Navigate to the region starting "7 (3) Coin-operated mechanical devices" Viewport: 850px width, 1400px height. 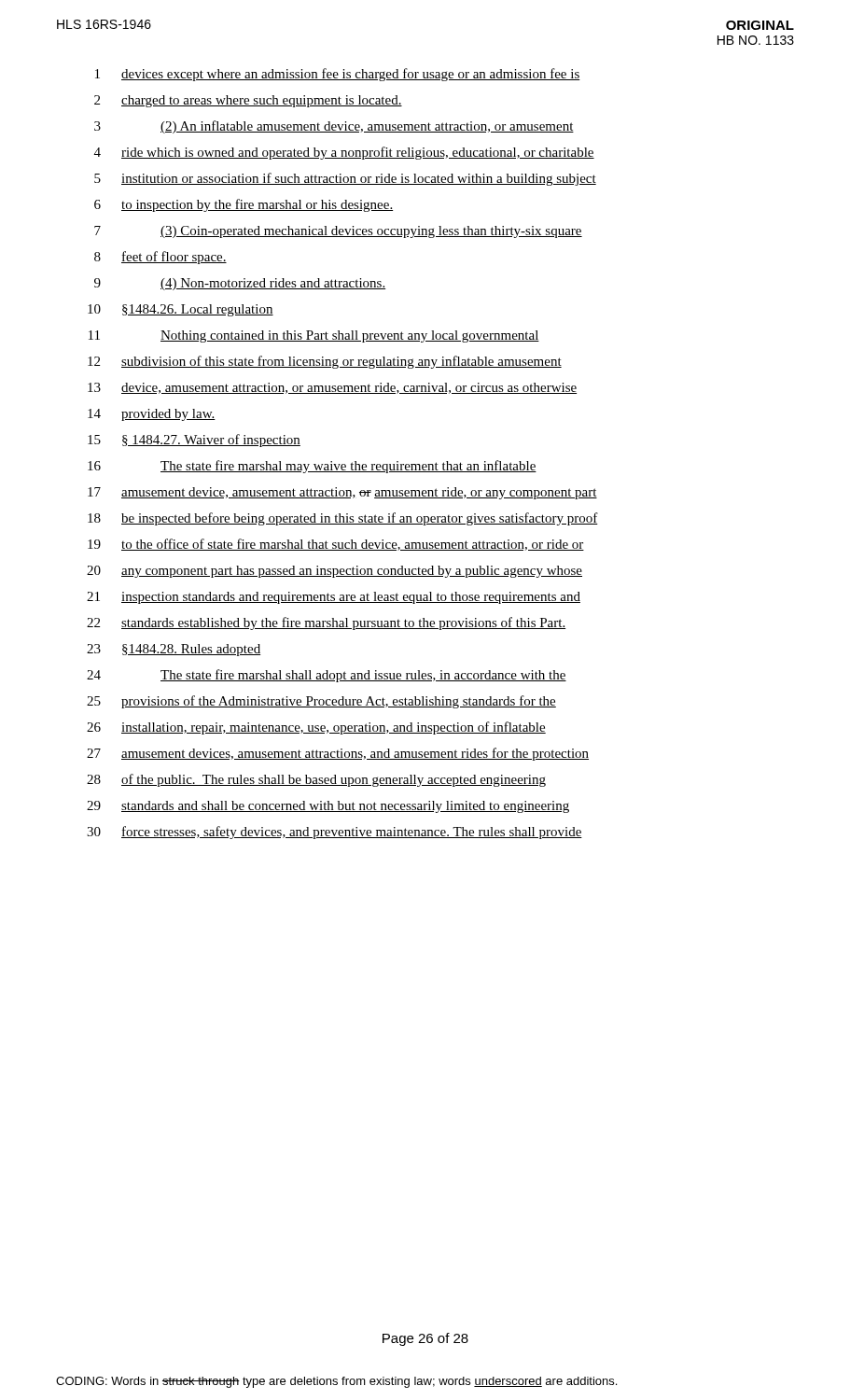[425, 231]
